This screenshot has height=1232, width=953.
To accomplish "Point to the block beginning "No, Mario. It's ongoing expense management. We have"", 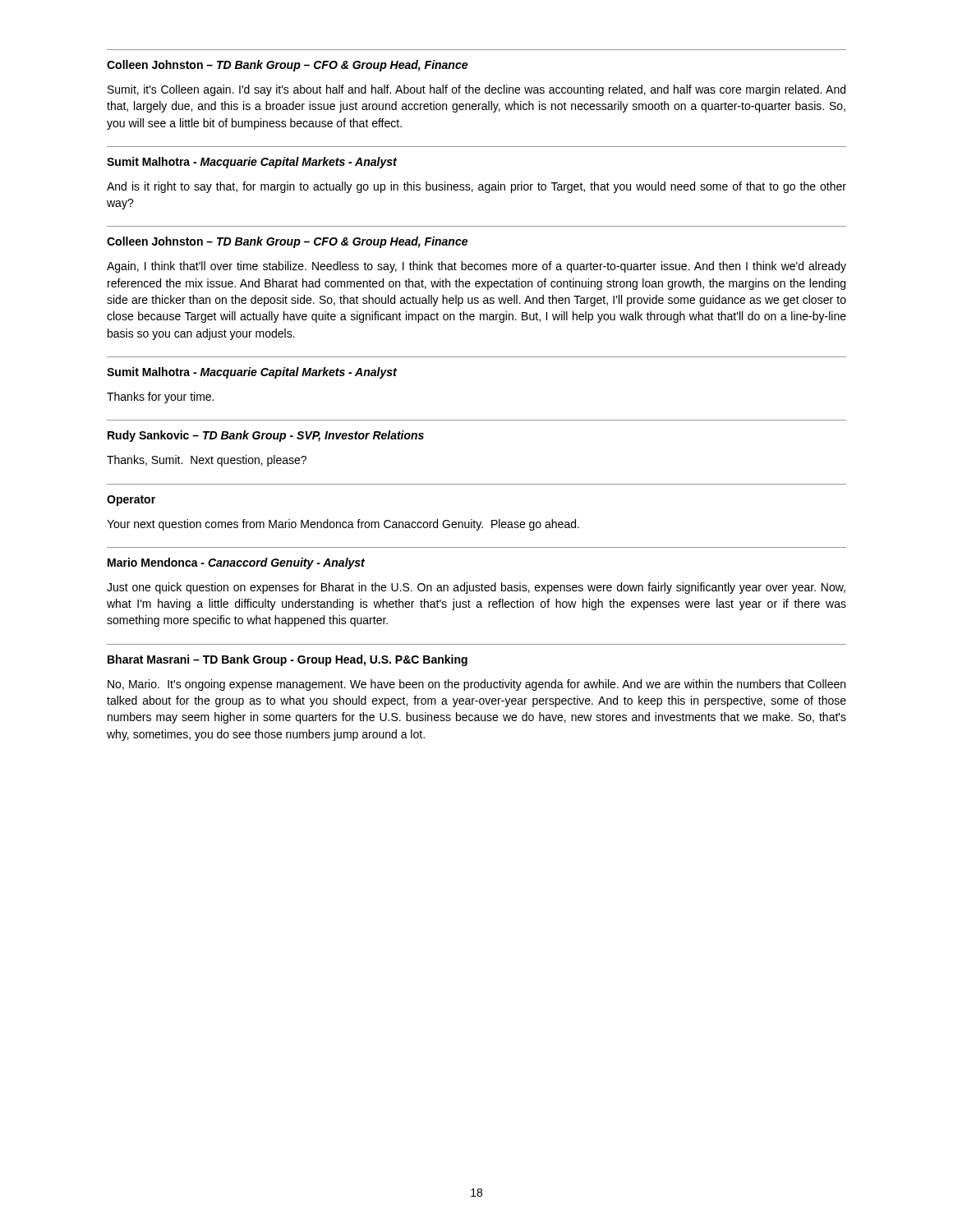I will coord(476,709).
